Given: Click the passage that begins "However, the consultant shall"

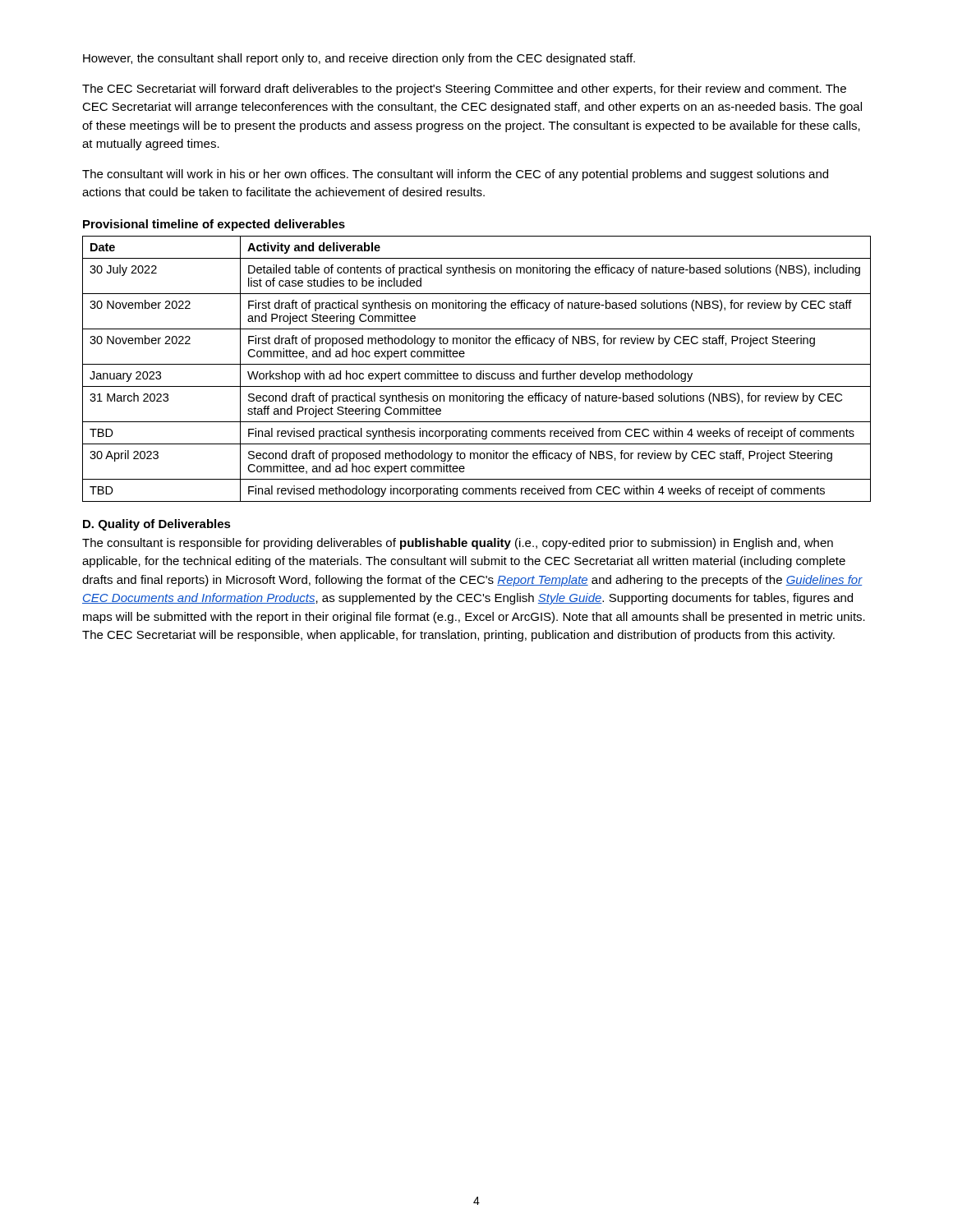Looking at the screenshot, I should tap(359, 58).
